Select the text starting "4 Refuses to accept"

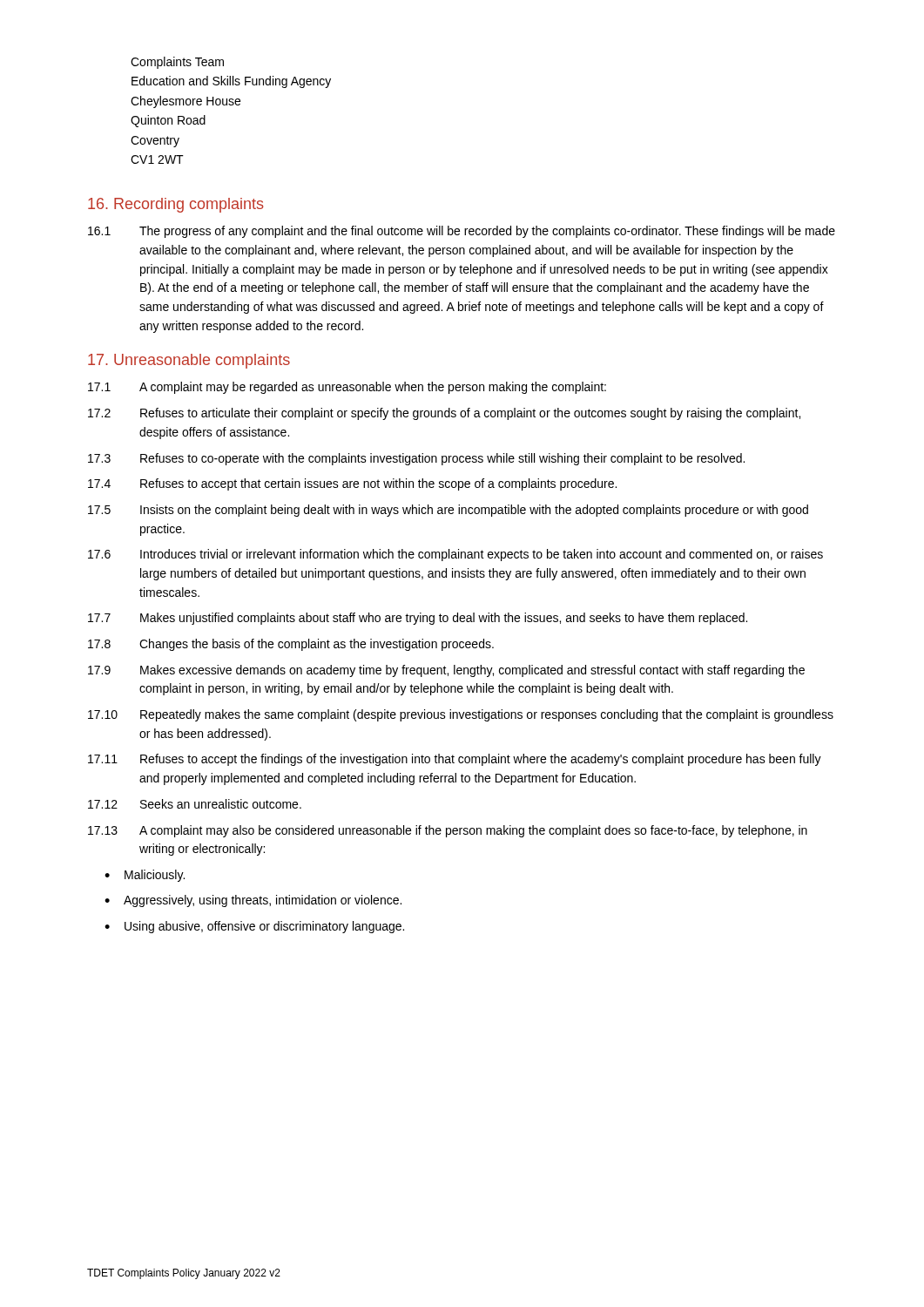coord(462,485)
